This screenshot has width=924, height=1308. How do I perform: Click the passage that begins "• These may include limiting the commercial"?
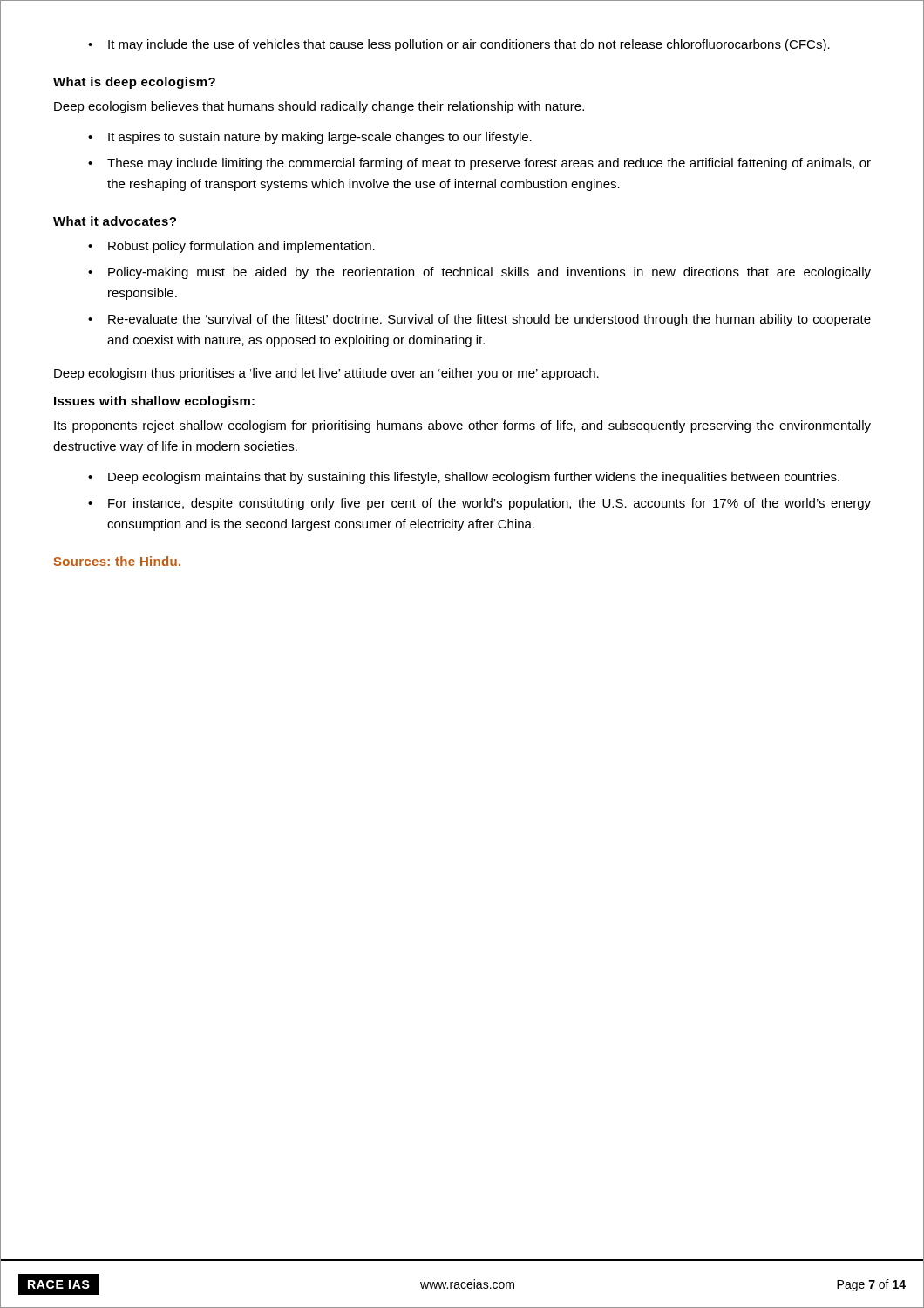click(479, 173)
